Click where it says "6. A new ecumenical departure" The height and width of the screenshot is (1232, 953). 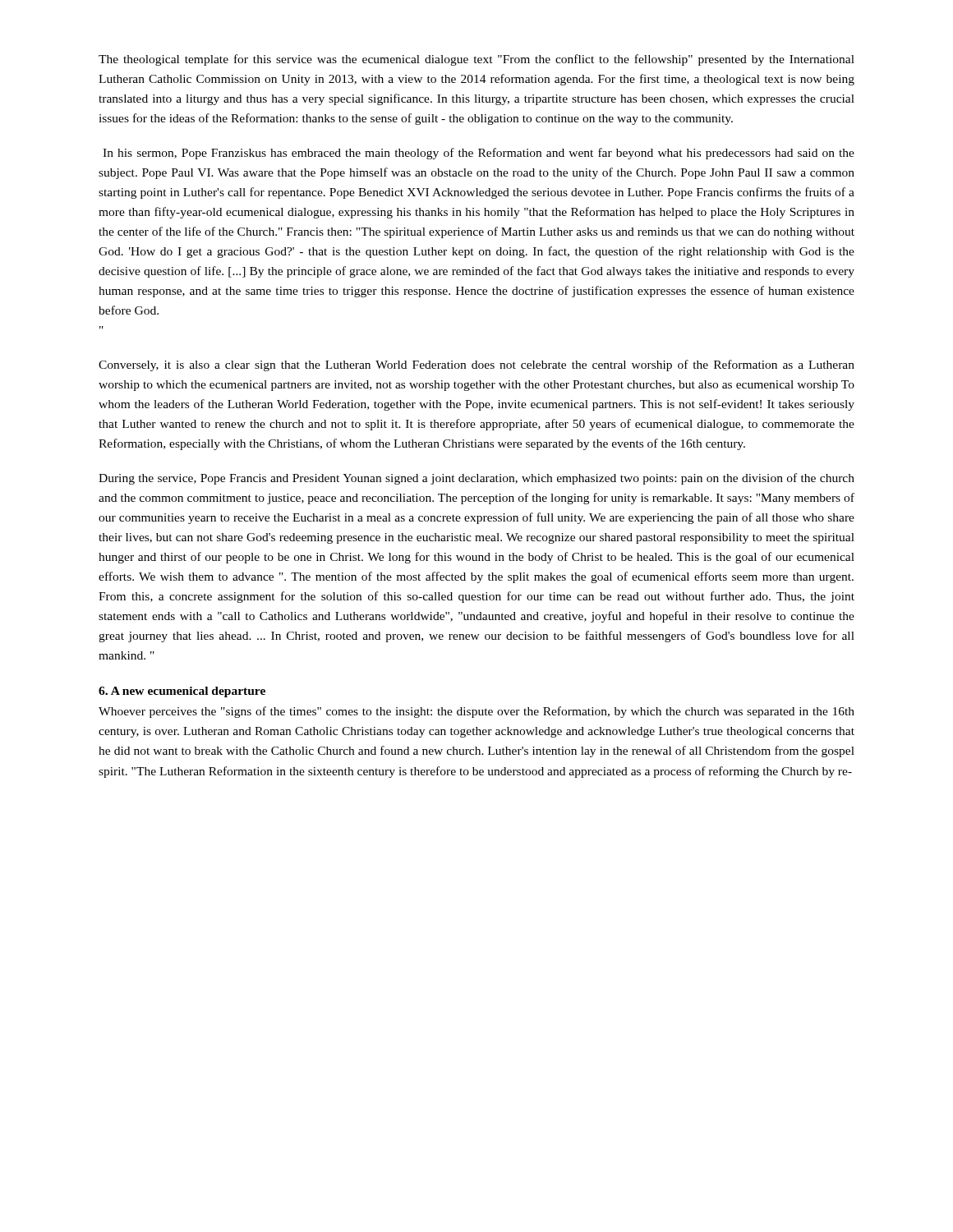tap(182, 691)
